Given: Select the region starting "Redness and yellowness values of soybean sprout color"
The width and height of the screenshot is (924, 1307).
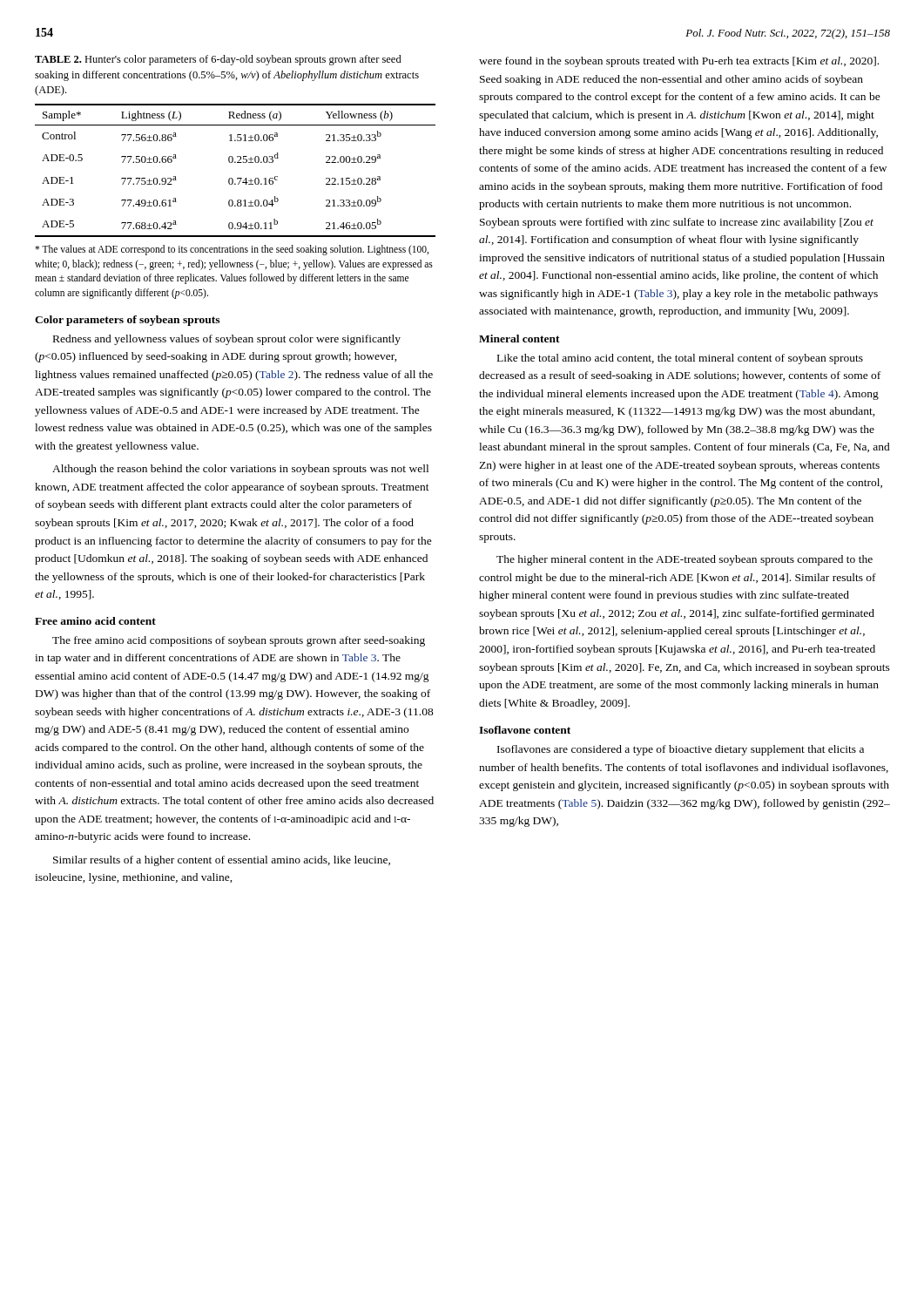Looking at the screenshot, I should point(234,392).
